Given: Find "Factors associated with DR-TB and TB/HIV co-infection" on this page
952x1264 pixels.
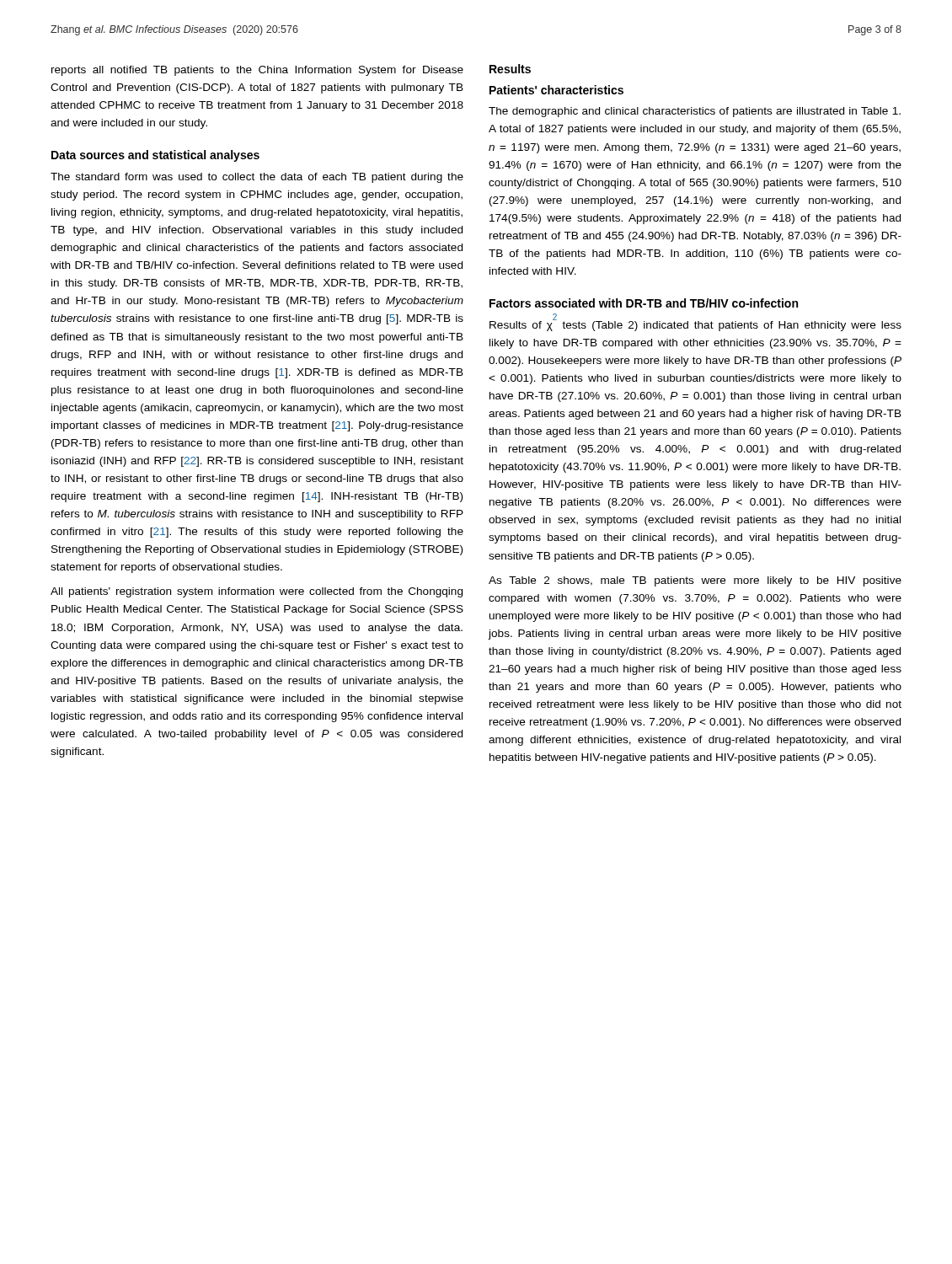Looking at the screenshot, I should coord(644,303).
